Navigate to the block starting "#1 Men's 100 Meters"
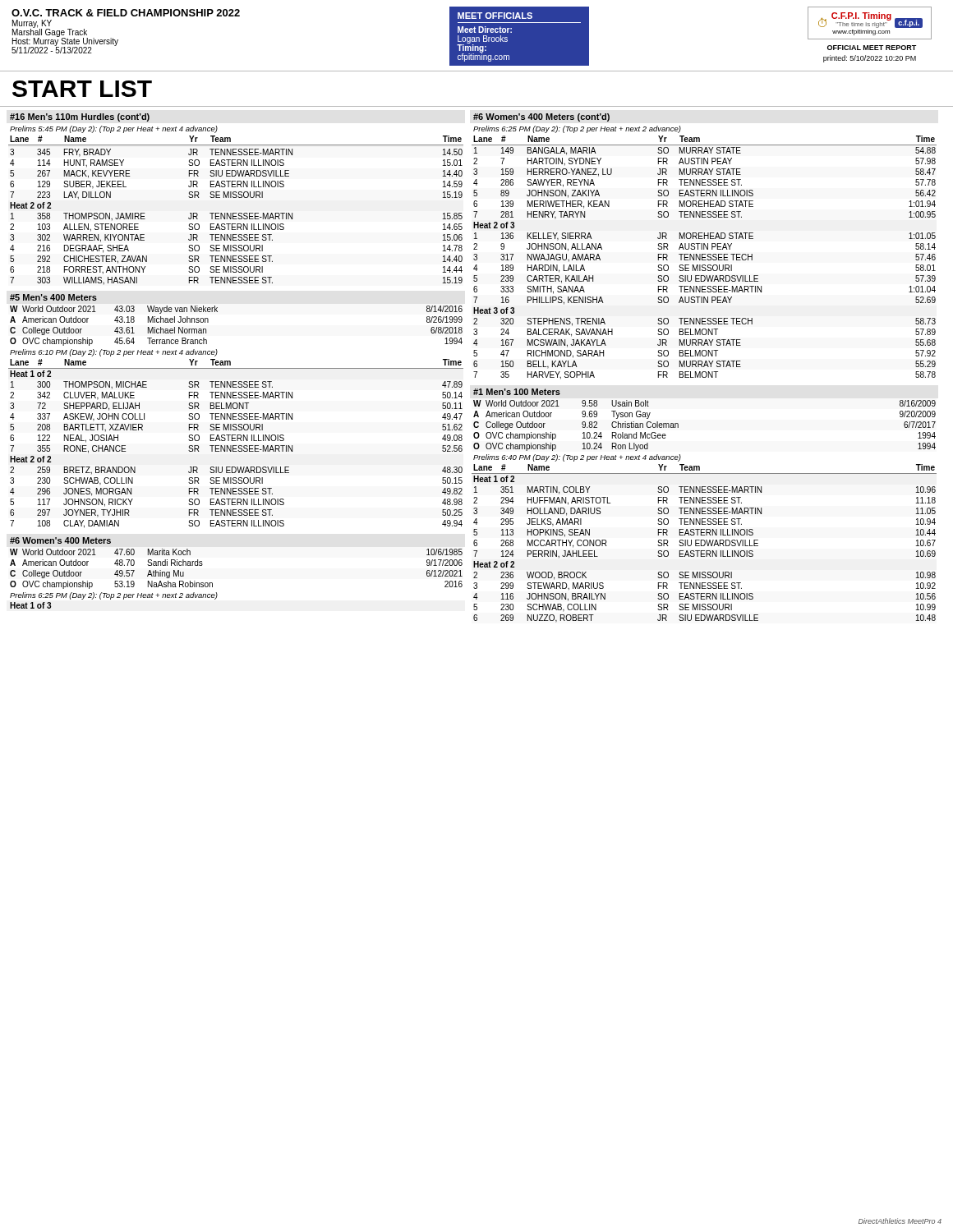This screenshot has height=1232, width=953. coord(517,392)
